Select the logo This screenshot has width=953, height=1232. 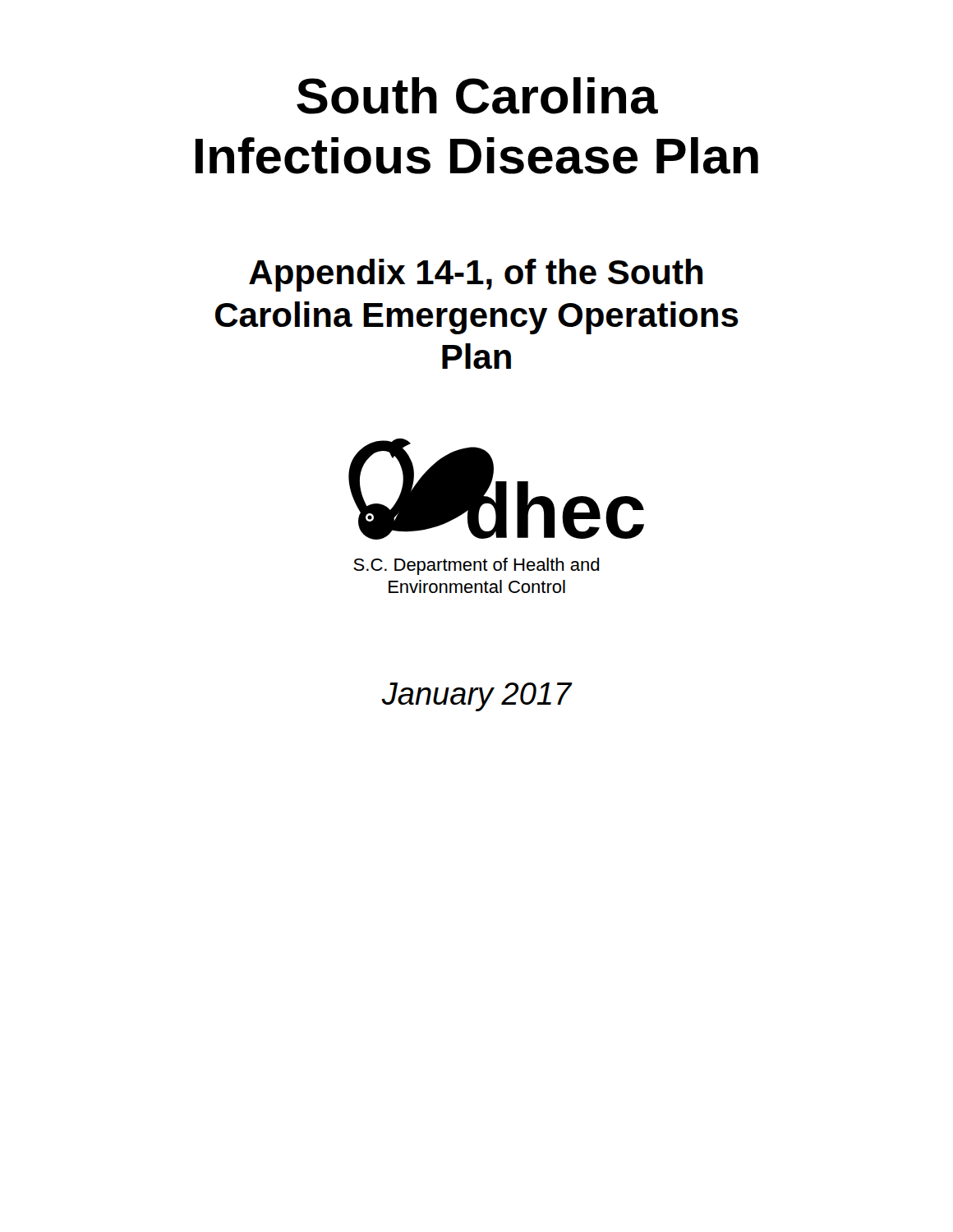(x=476, y=523)
